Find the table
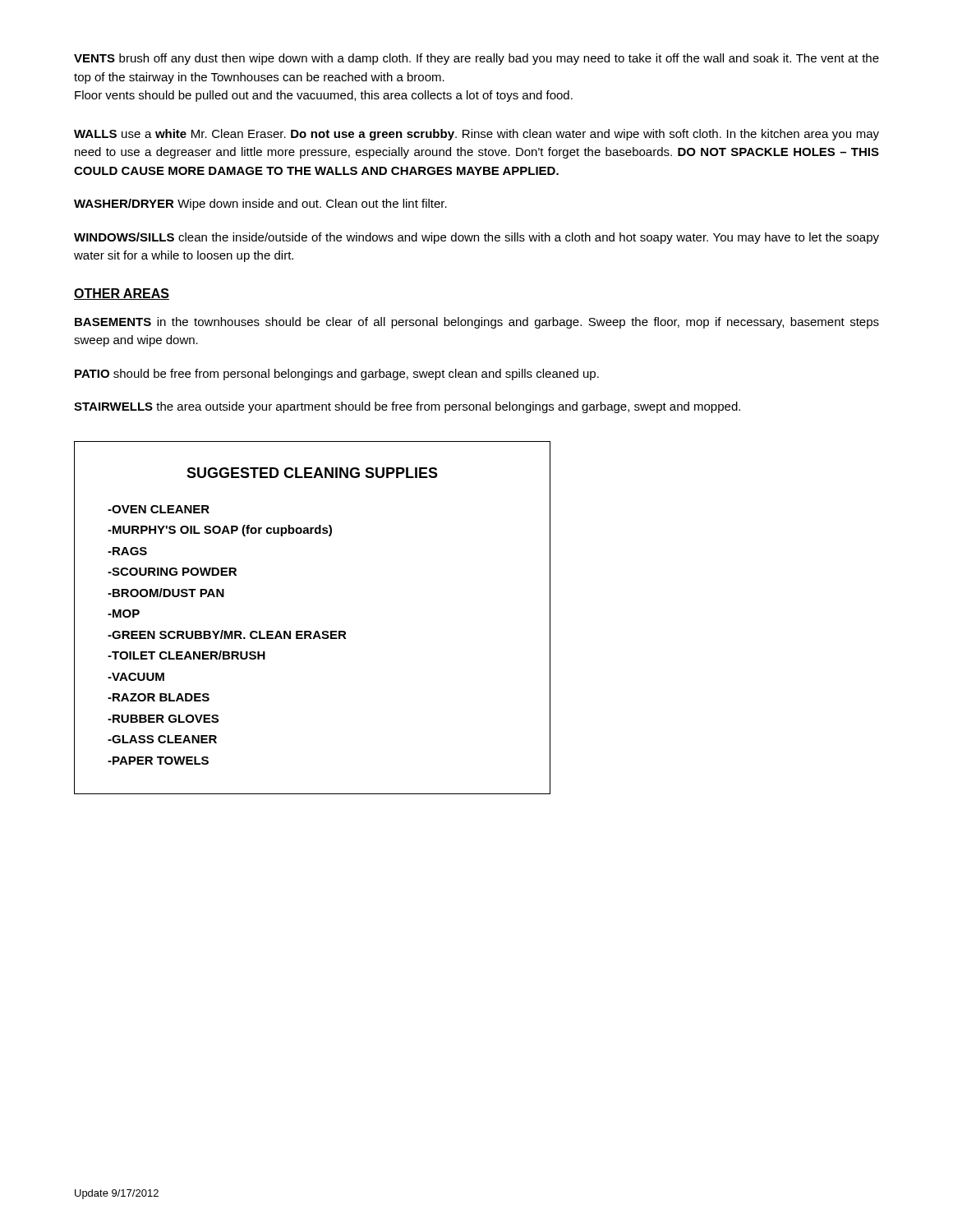 pos(476,617)
